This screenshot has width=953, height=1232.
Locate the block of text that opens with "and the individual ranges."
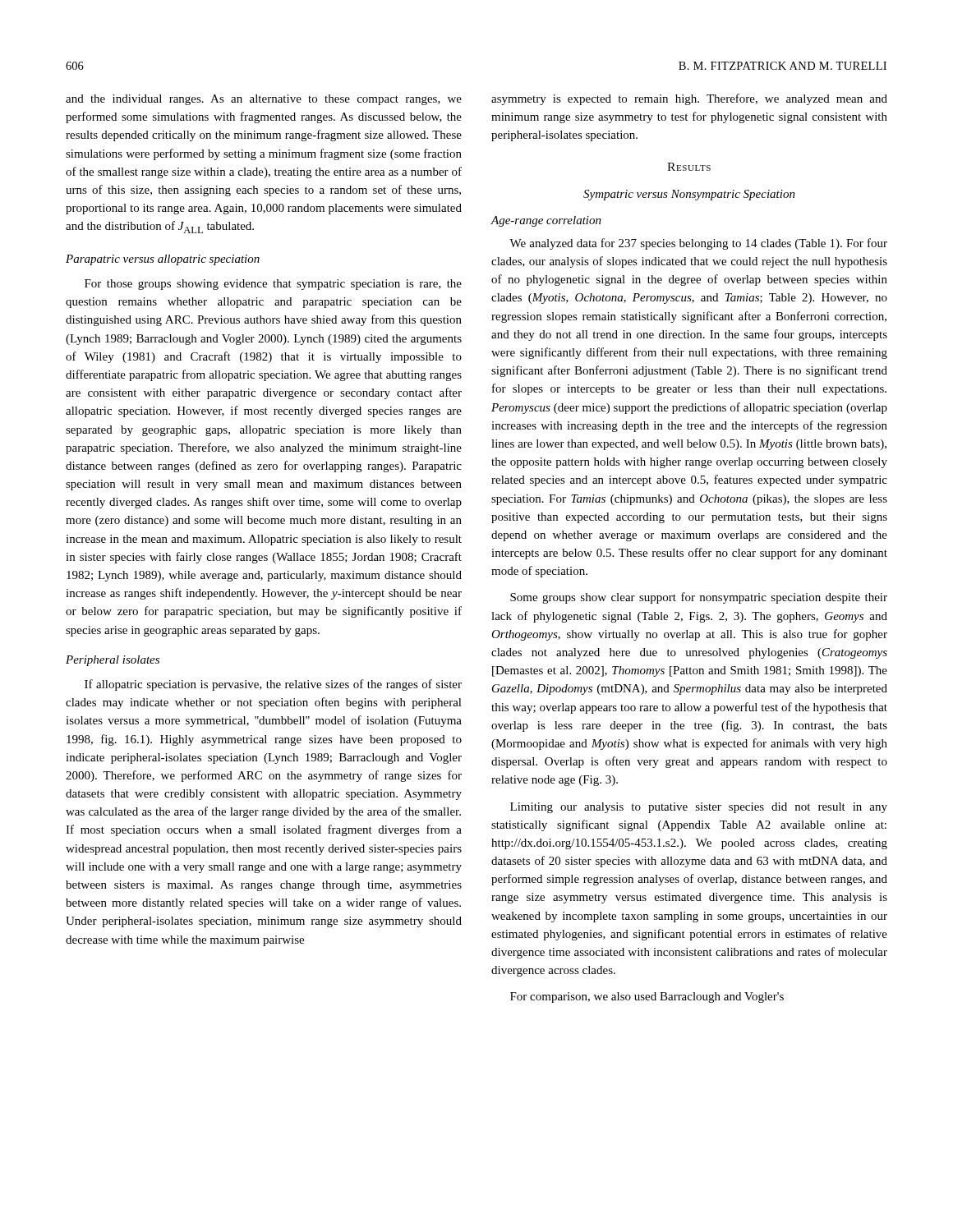pos(264,164)
